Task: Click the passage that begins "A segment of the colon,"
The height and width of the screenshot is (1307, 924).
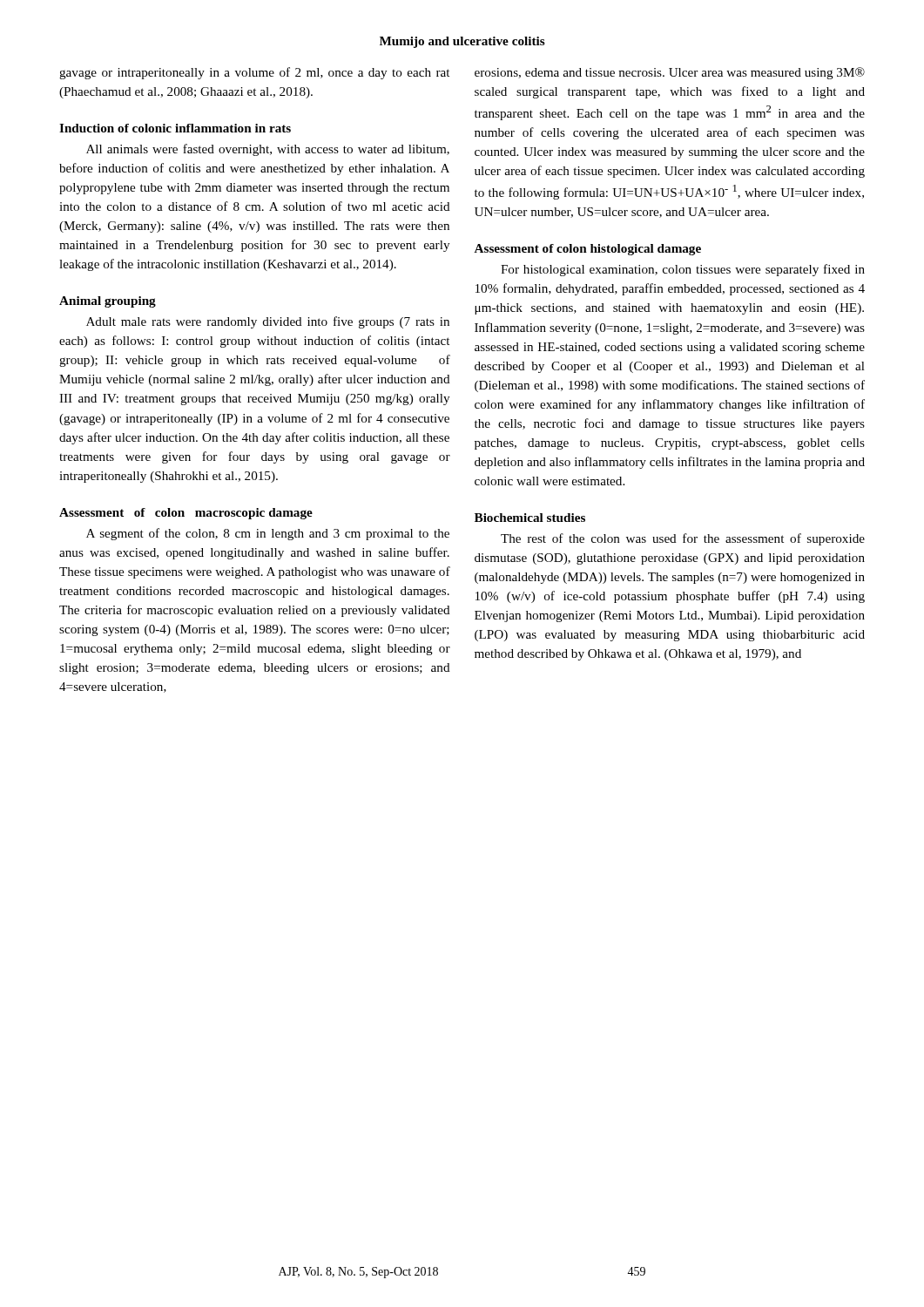Action: click(255, 610)
